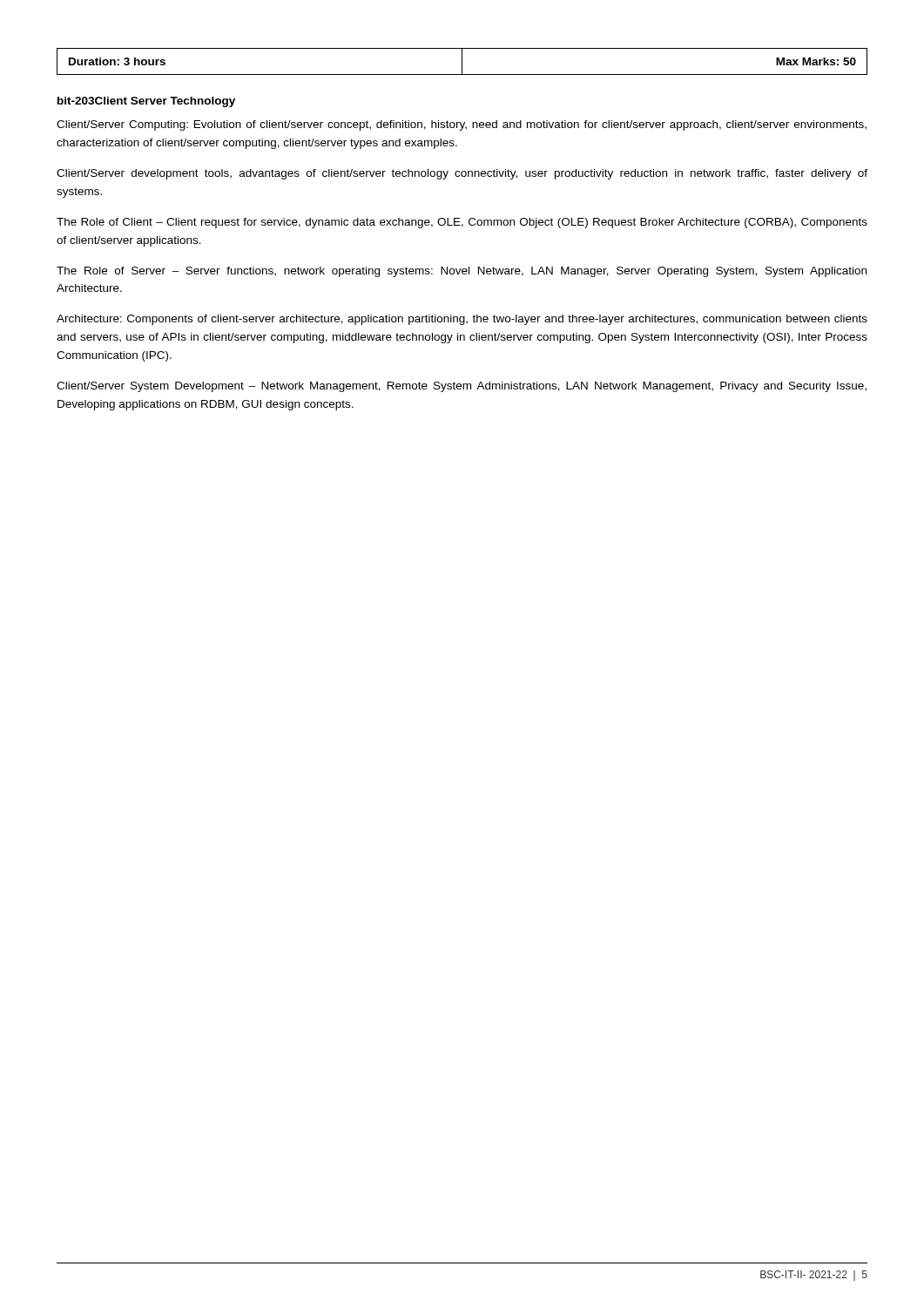Viewport: 924px width, 1307px height.
Task: Find the text block that says "Client/Server Computing: Evolution of client/server"
Action: tap(462, 133)
